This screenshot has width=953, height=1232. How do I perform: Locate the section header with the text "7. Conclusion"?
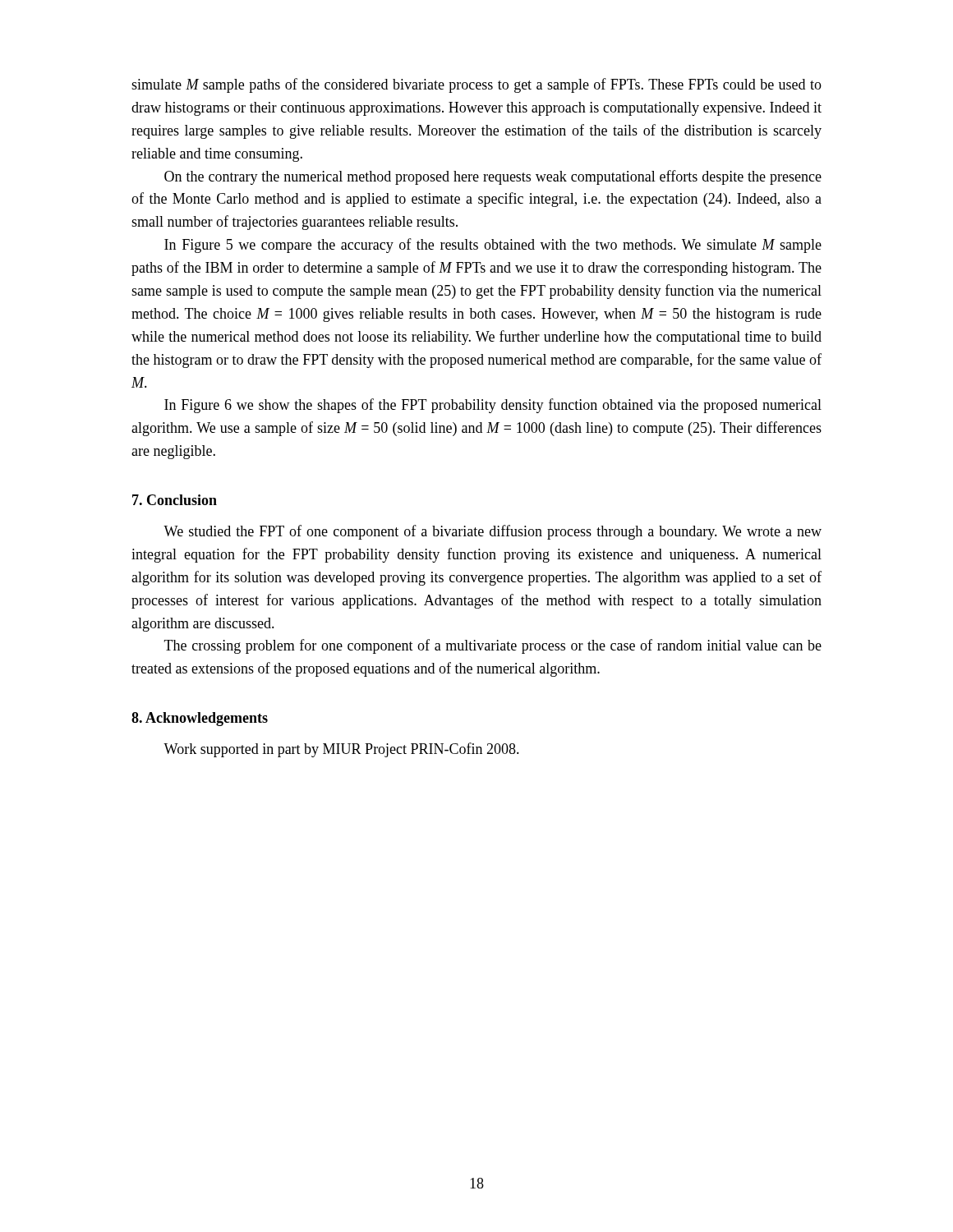click(x=175, y=500)
